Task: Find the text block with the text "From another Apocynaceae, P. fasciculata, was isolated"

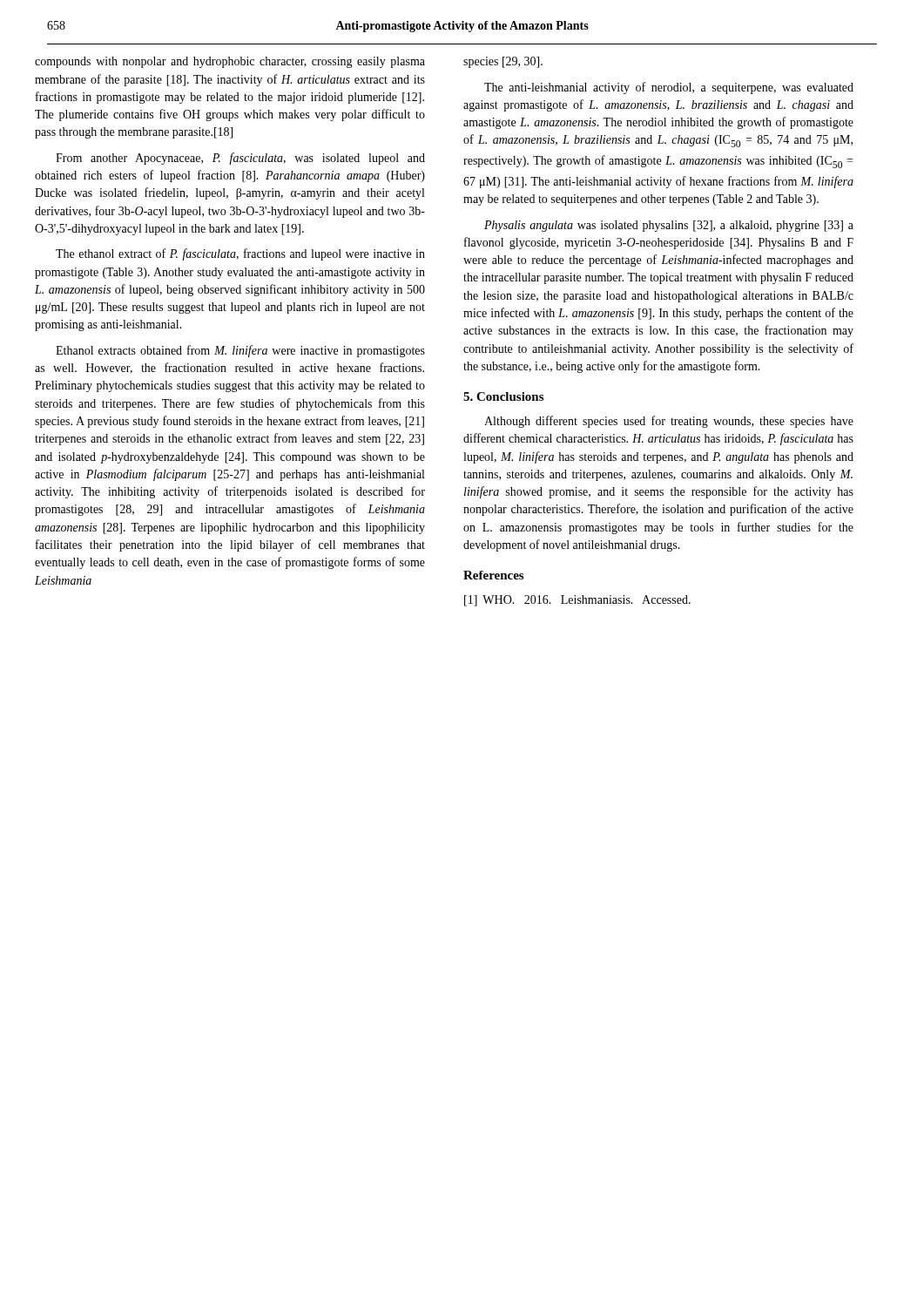Action: 230,193
